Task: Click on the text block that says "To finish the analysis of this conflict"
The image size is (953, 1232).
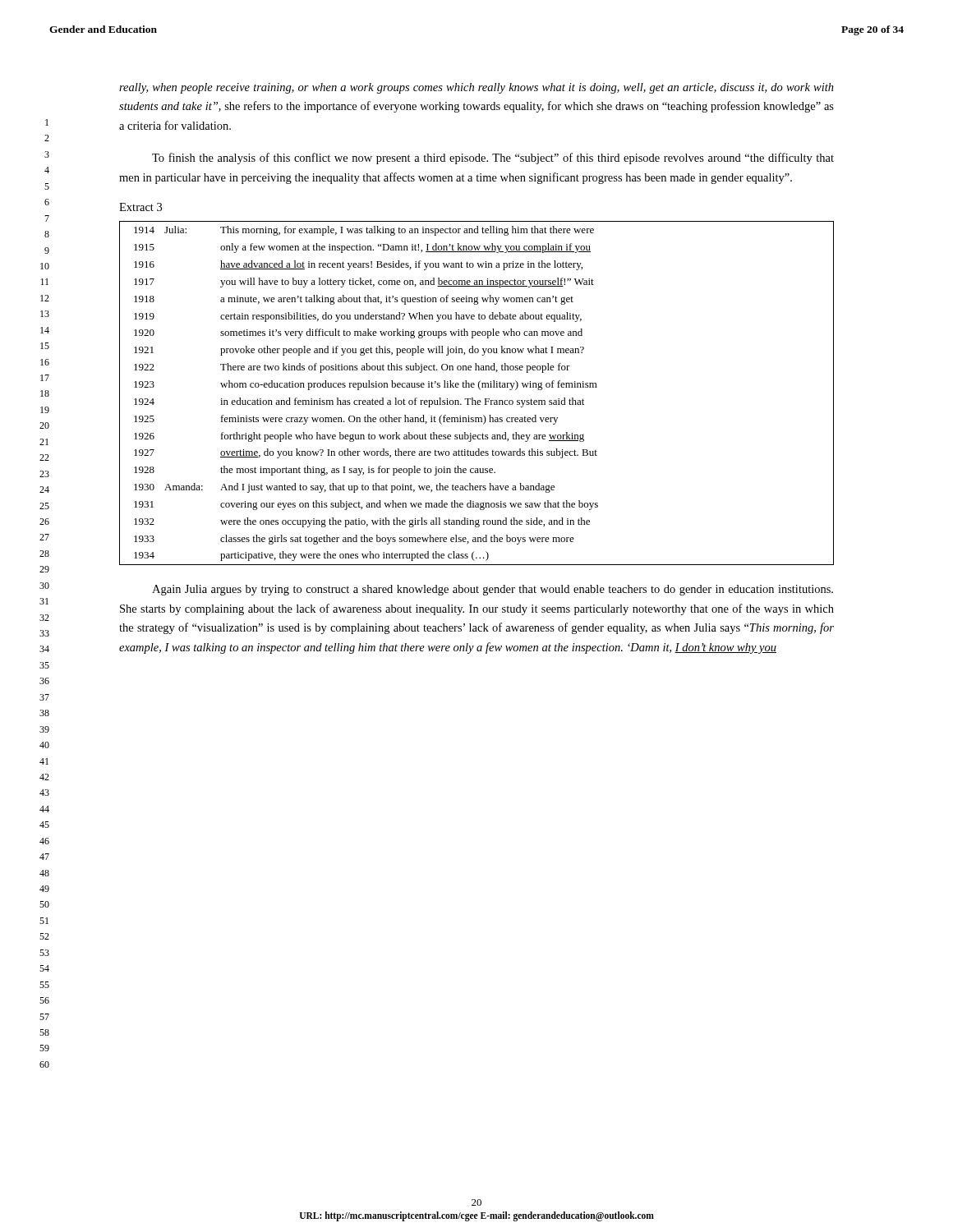Action: [x=476, y=168]
